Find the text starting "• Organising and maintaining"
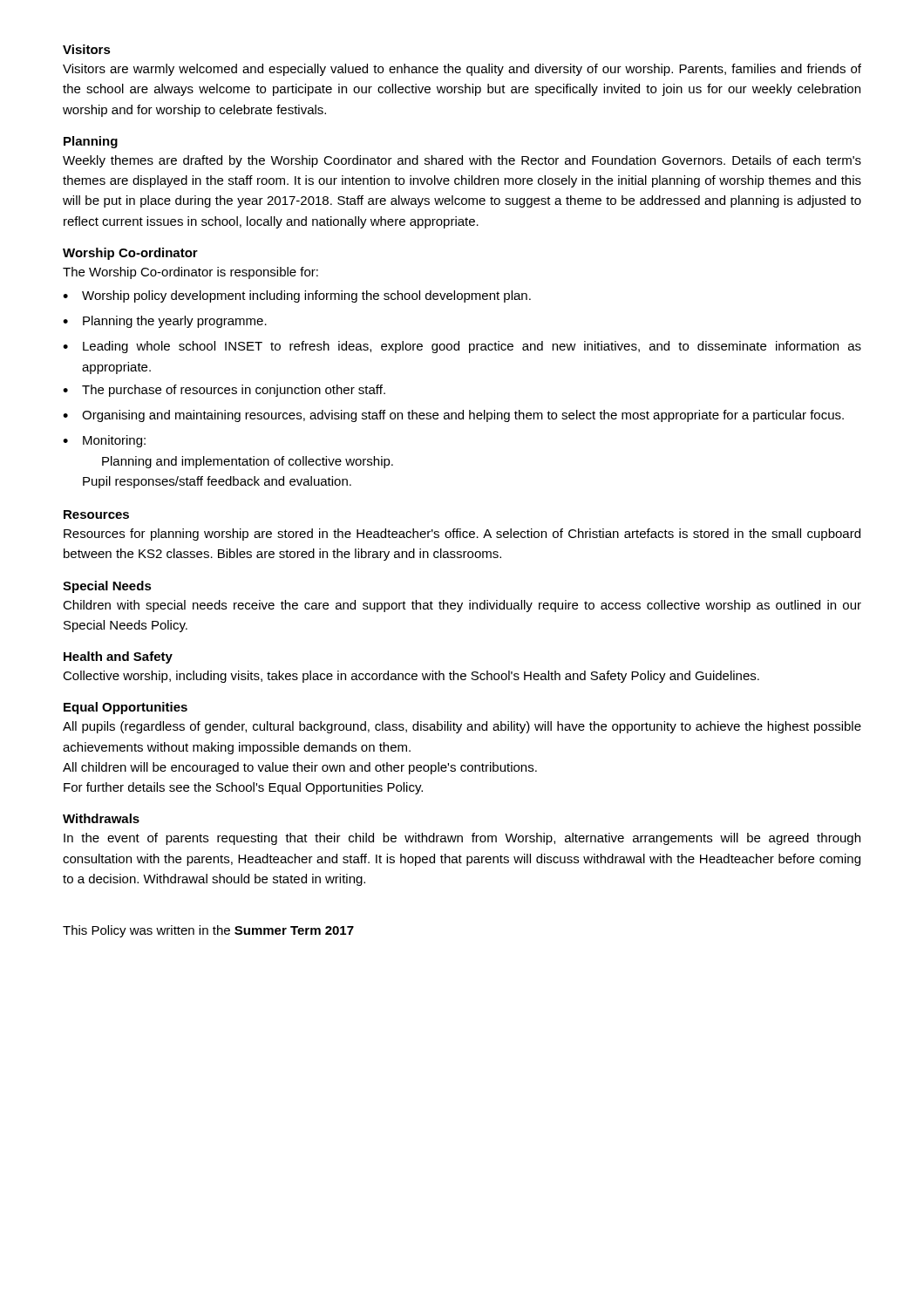Viewport: 924px width, 1308px height. [x=462, y=416]
